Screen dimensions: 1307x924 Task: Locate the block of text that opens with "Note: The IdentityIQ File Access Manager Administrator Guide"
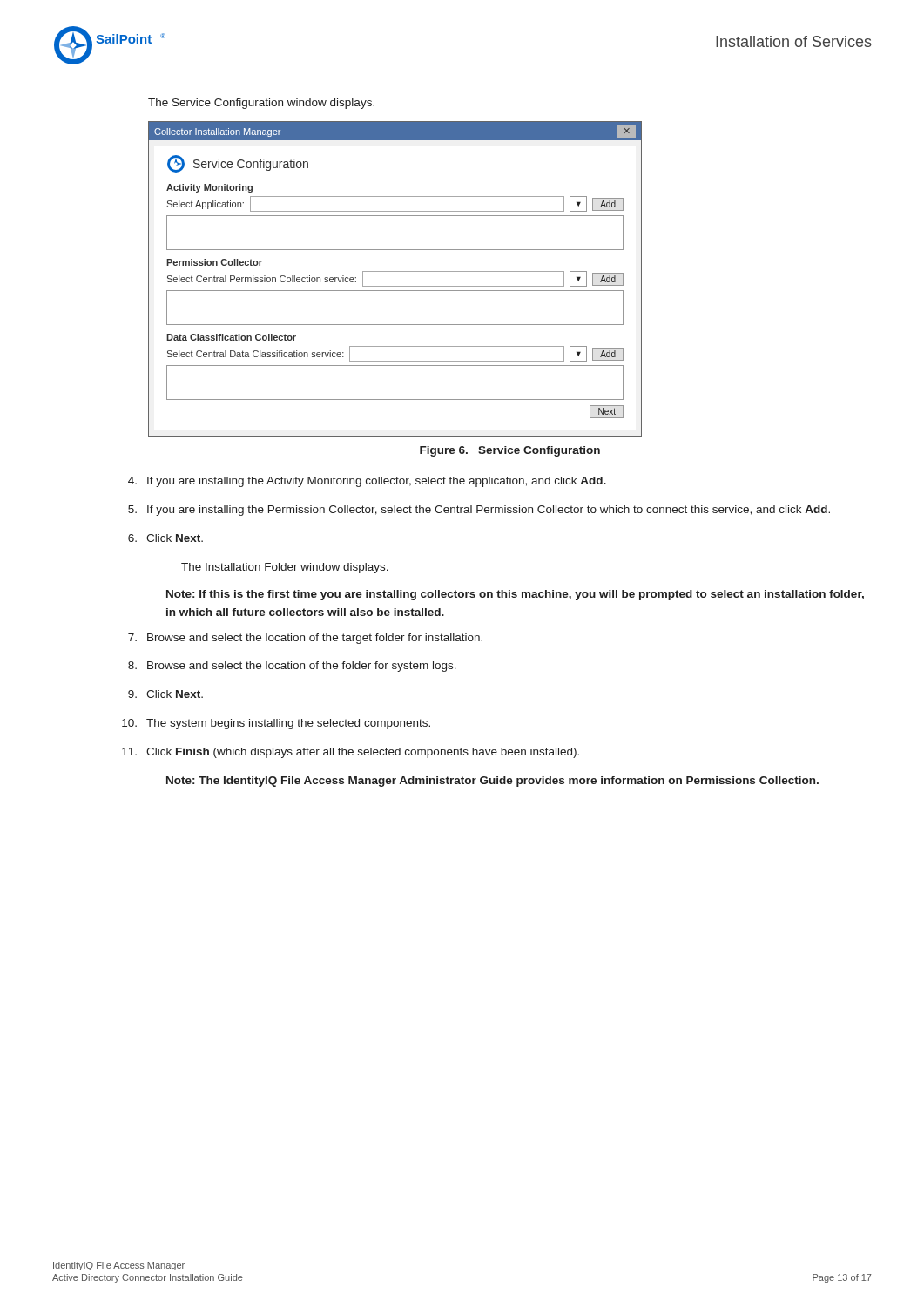pos(492,780)
